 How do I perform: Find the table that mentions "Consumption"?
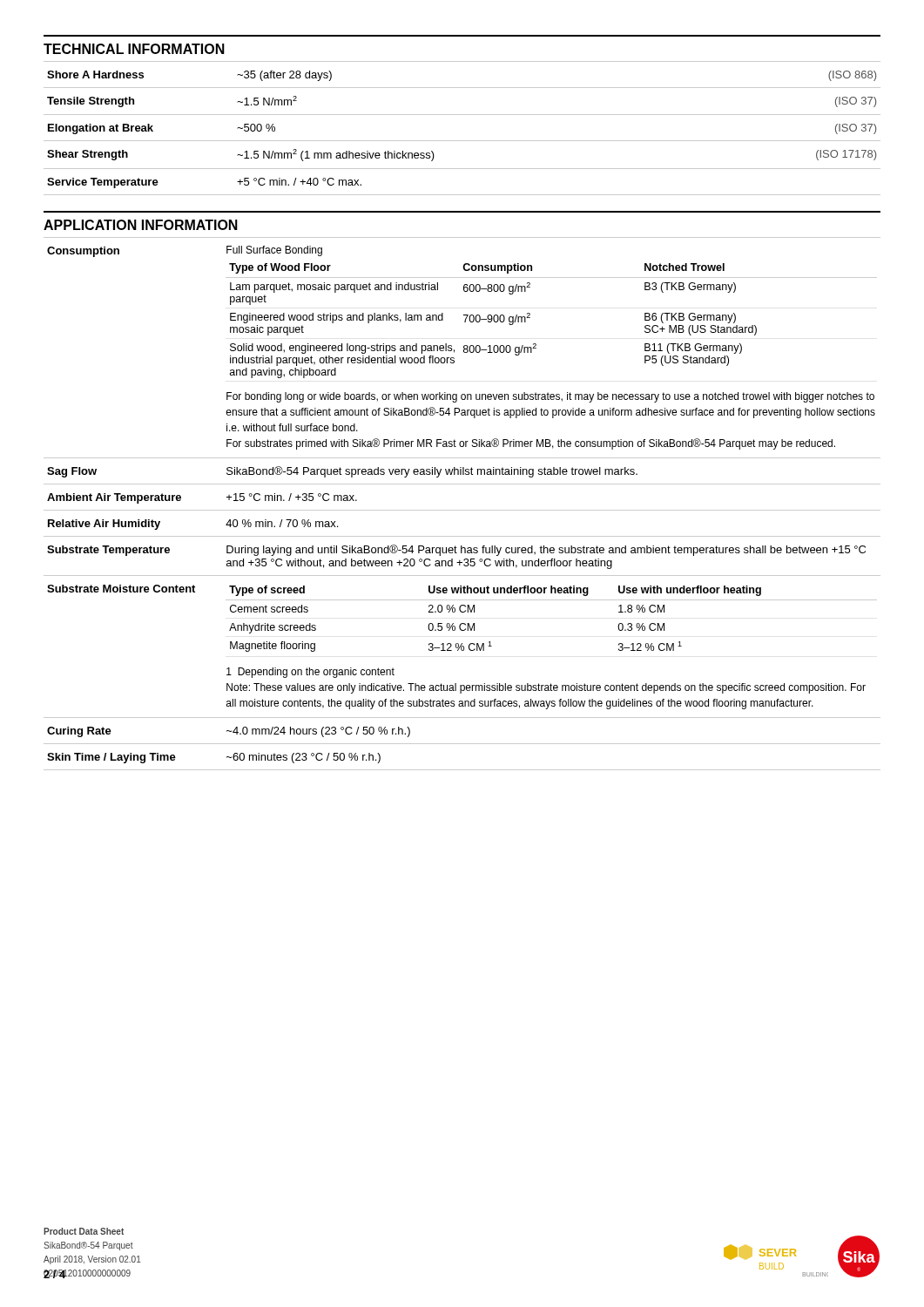click(x=462, y=504)
